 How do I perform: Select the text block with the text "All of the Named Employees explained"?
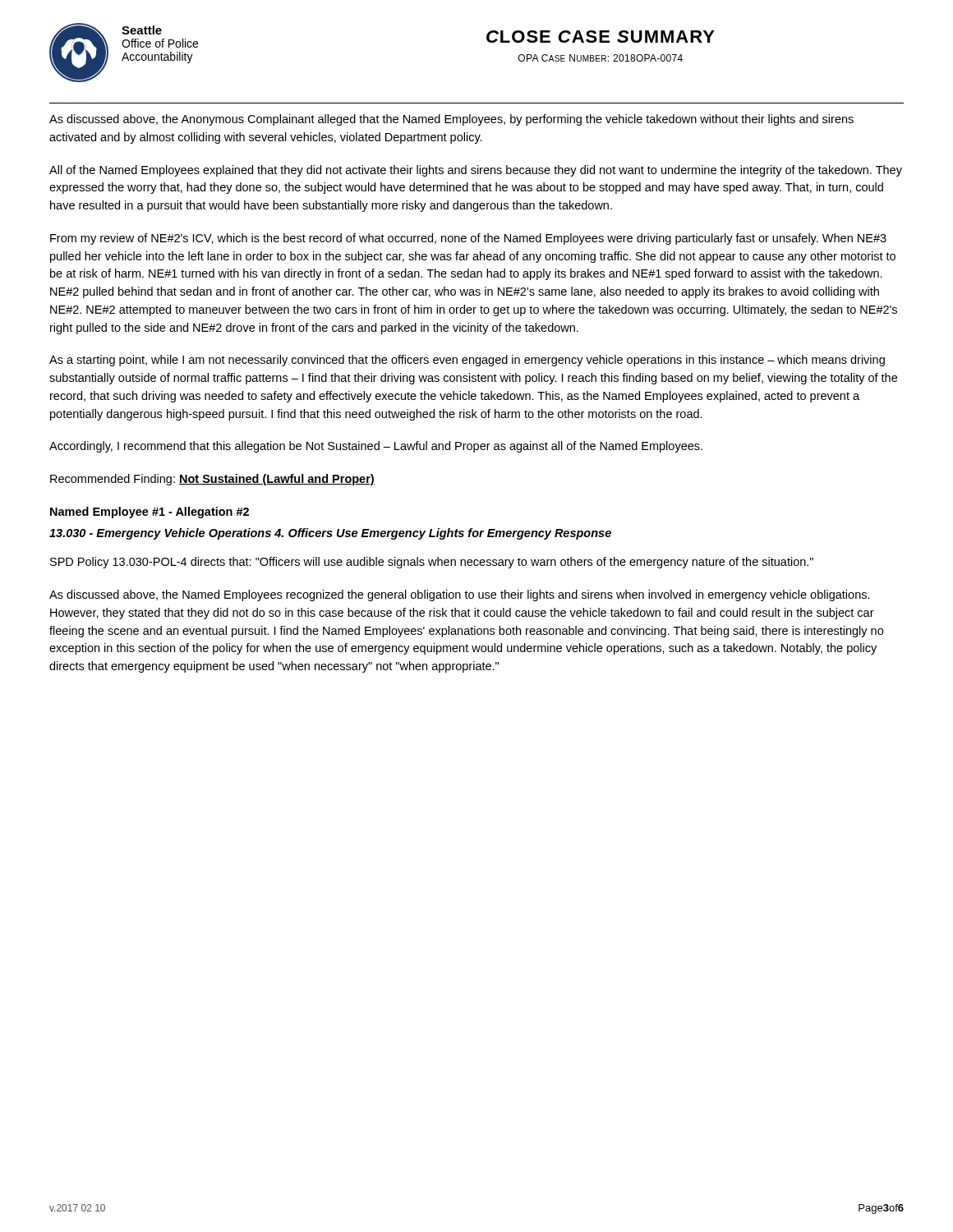pos(476,187)
